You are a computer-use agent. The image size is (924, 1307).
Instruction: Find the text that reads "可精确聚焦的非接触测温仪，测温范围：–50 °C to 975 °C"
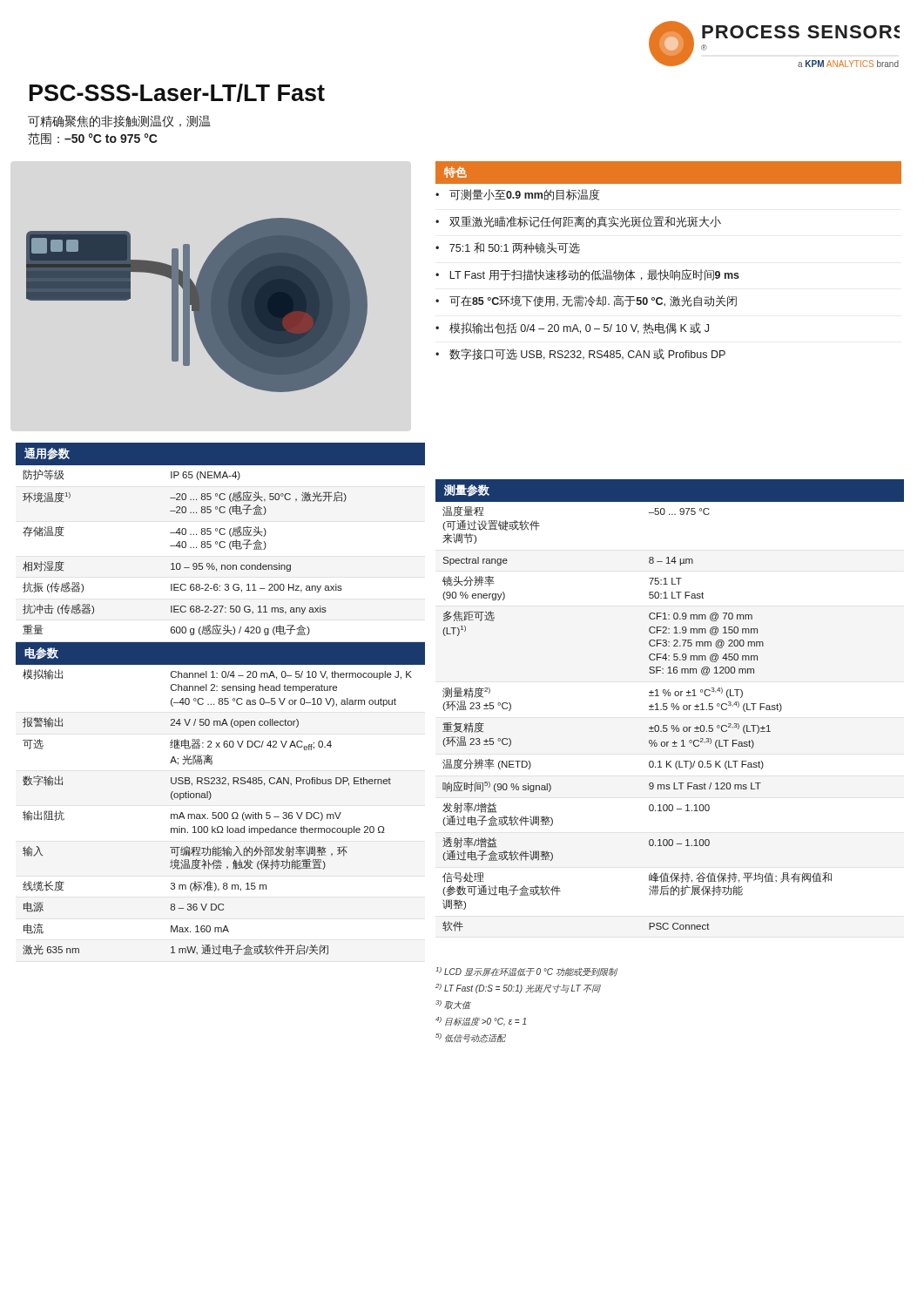click(x=119, y=130)
